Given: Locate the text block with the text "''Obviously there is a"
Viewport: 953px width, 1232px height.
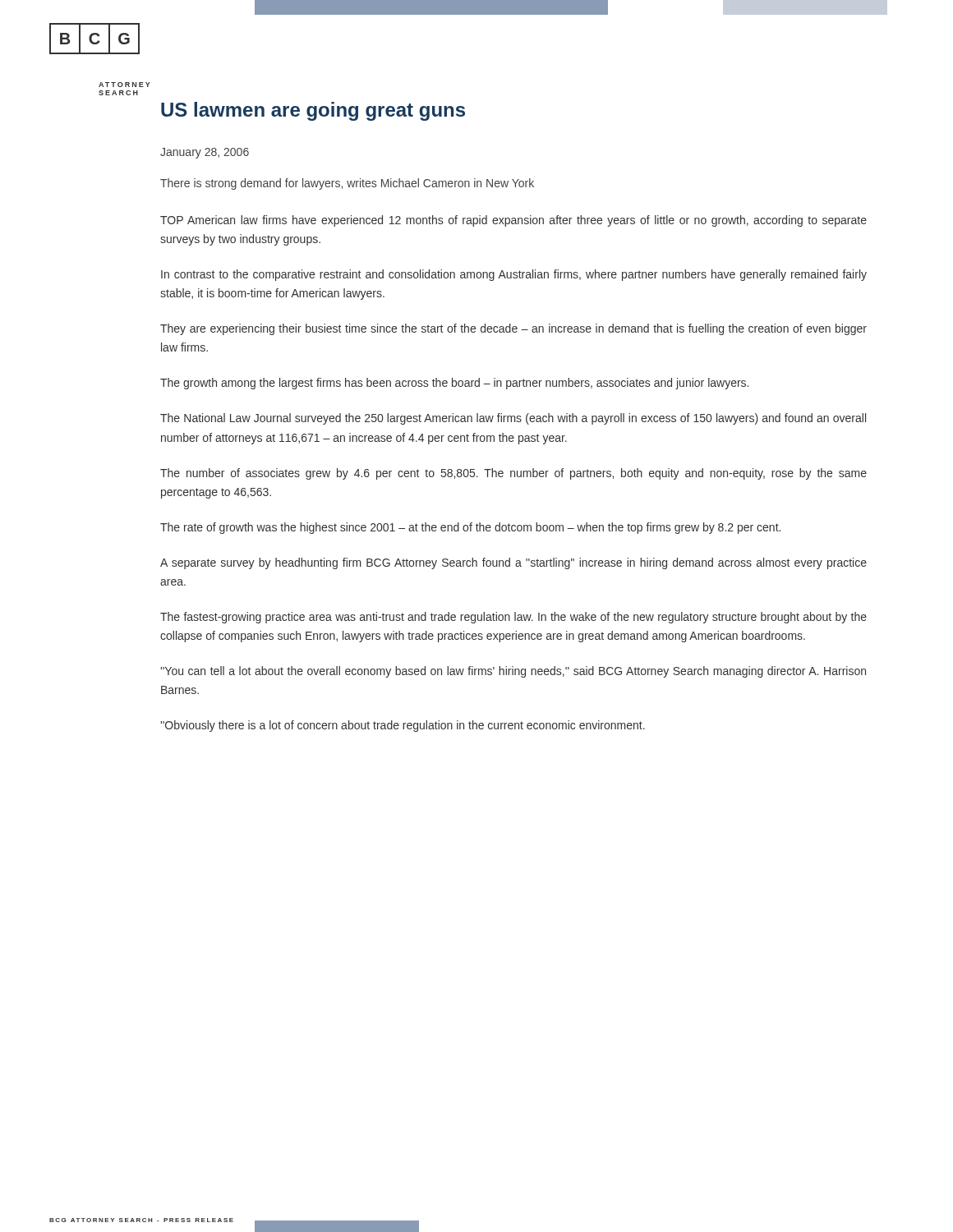Looking at the screenshot, I should coord(513,726).
